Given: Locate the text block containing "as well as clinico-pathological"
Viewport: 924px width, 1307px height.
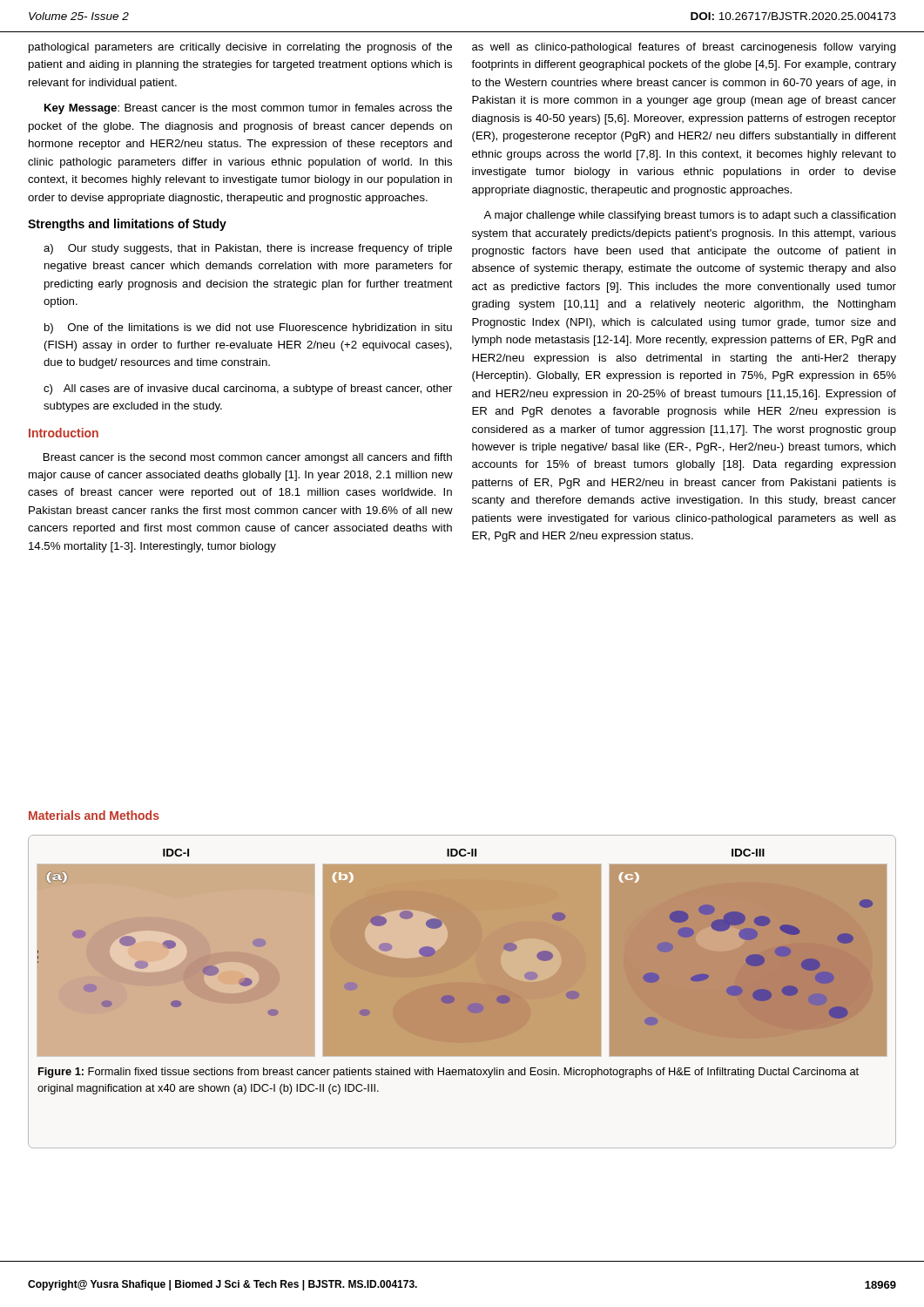Looking at the screenshot, I should point(684,119).
